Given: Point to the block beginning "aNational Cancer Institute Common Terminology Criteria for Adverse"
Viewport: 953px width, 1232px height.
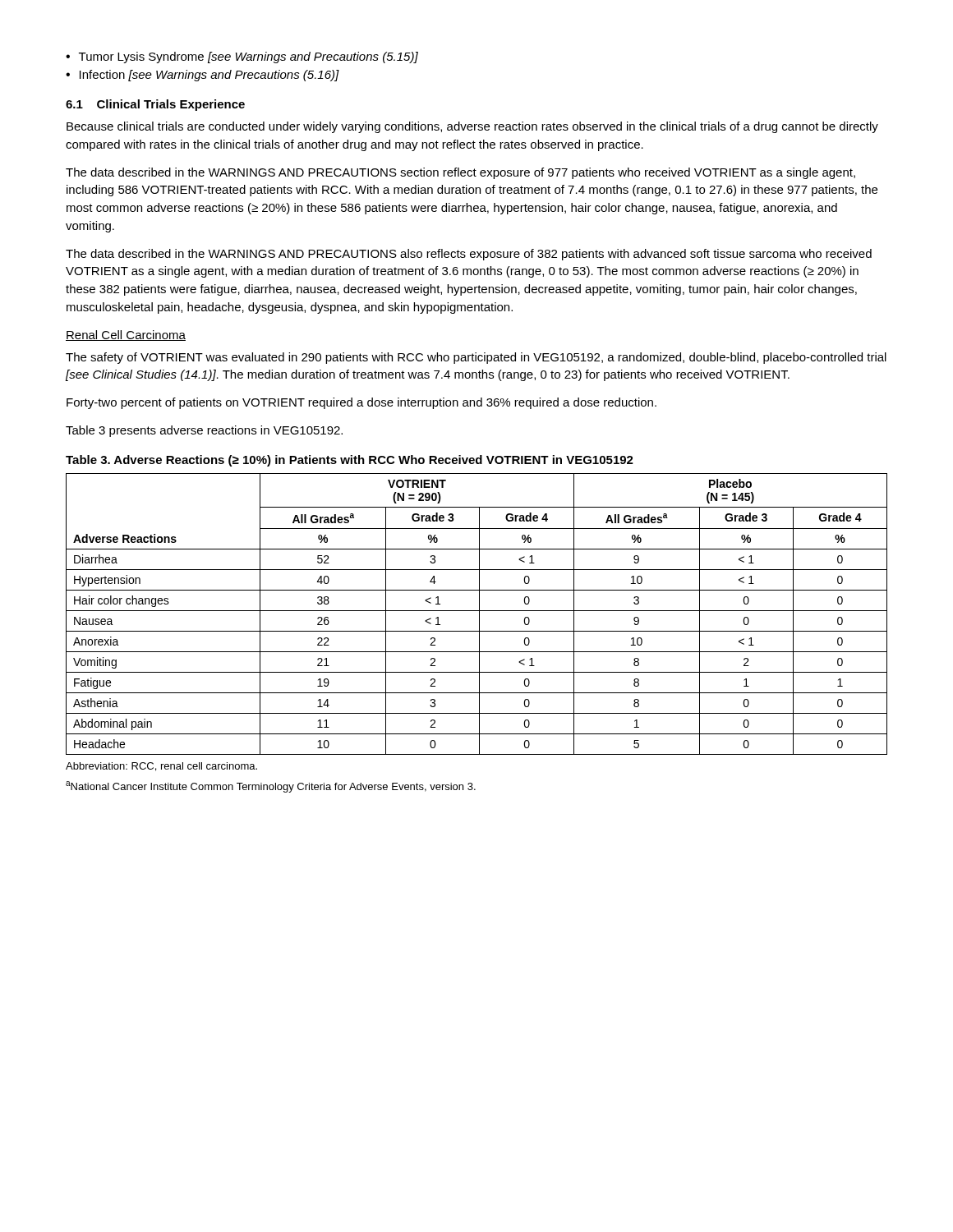Looking at the screenshot, I should tap(271, 786).
